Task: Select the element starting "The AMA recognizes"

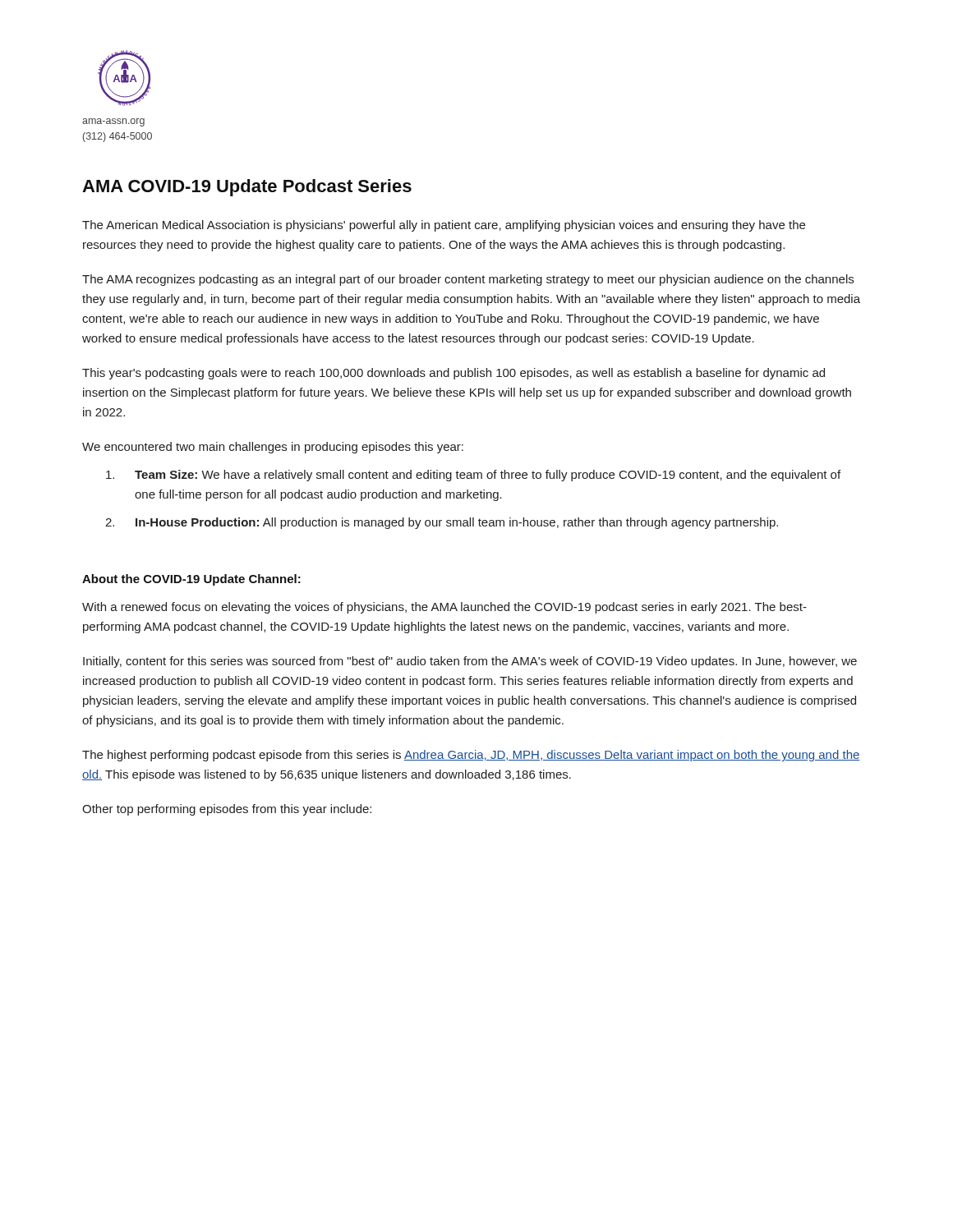Action: click(471, 309)
